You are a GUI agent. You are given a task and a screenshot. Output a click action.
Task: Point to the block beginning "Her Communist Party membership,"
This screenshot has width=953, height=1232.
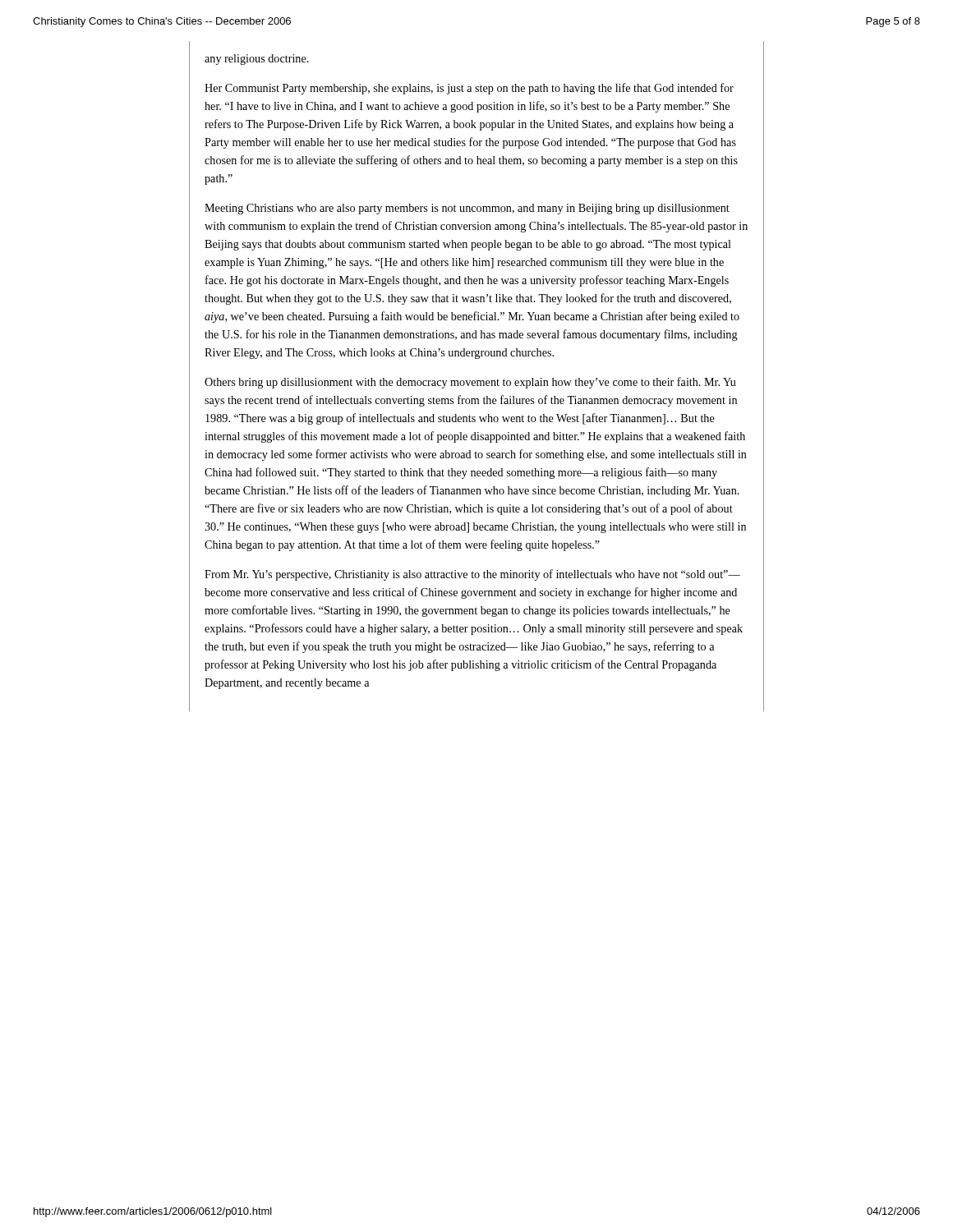point(471,133)
